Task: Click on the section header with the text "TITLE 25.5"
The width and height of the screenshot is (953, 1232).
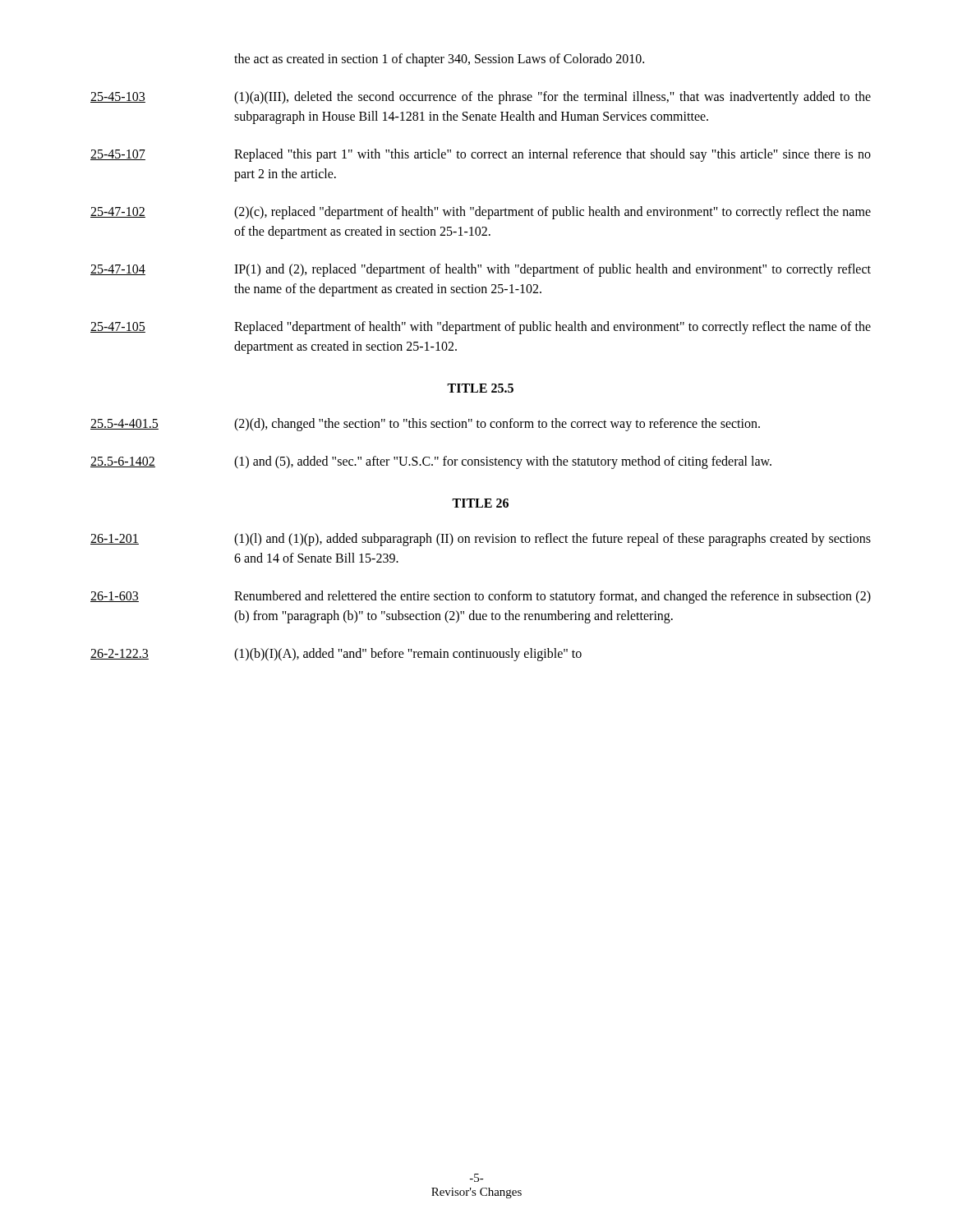Action: coord(481,388)
